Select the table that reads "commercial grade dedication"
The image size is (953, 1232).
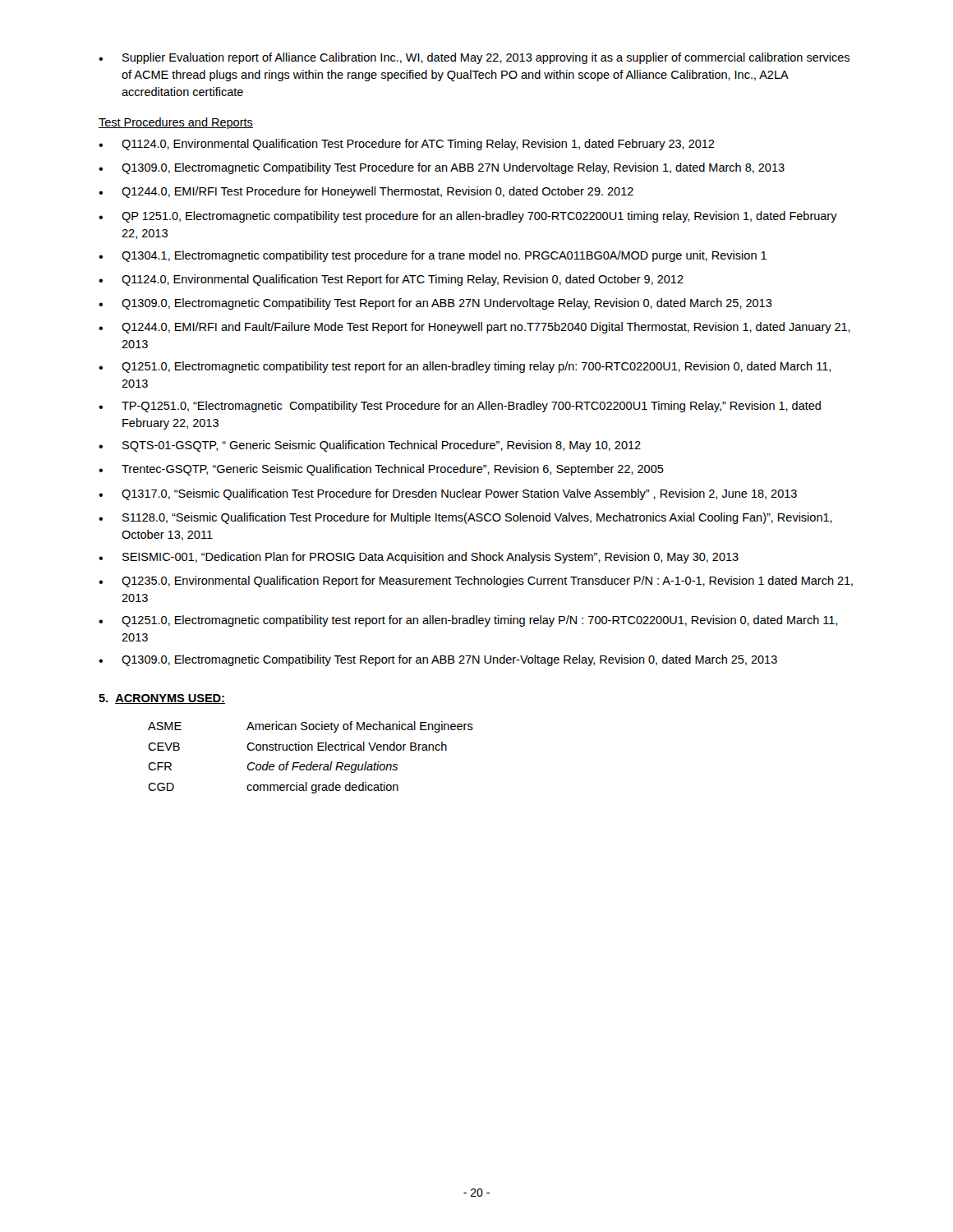pyautogui.click(x=489, y=757)
